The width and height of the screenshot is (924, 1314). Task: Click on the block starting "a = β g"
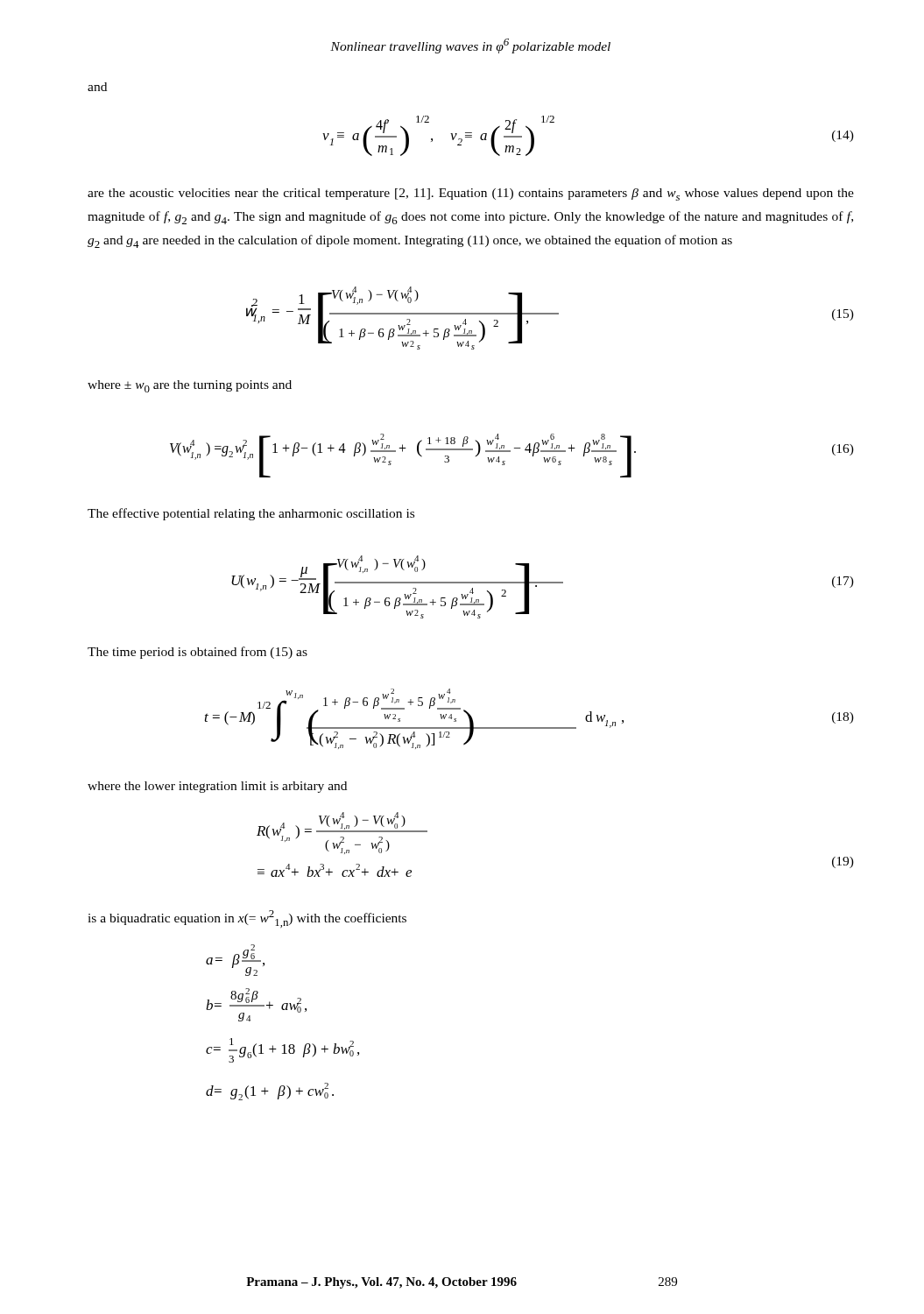(235, 960)
